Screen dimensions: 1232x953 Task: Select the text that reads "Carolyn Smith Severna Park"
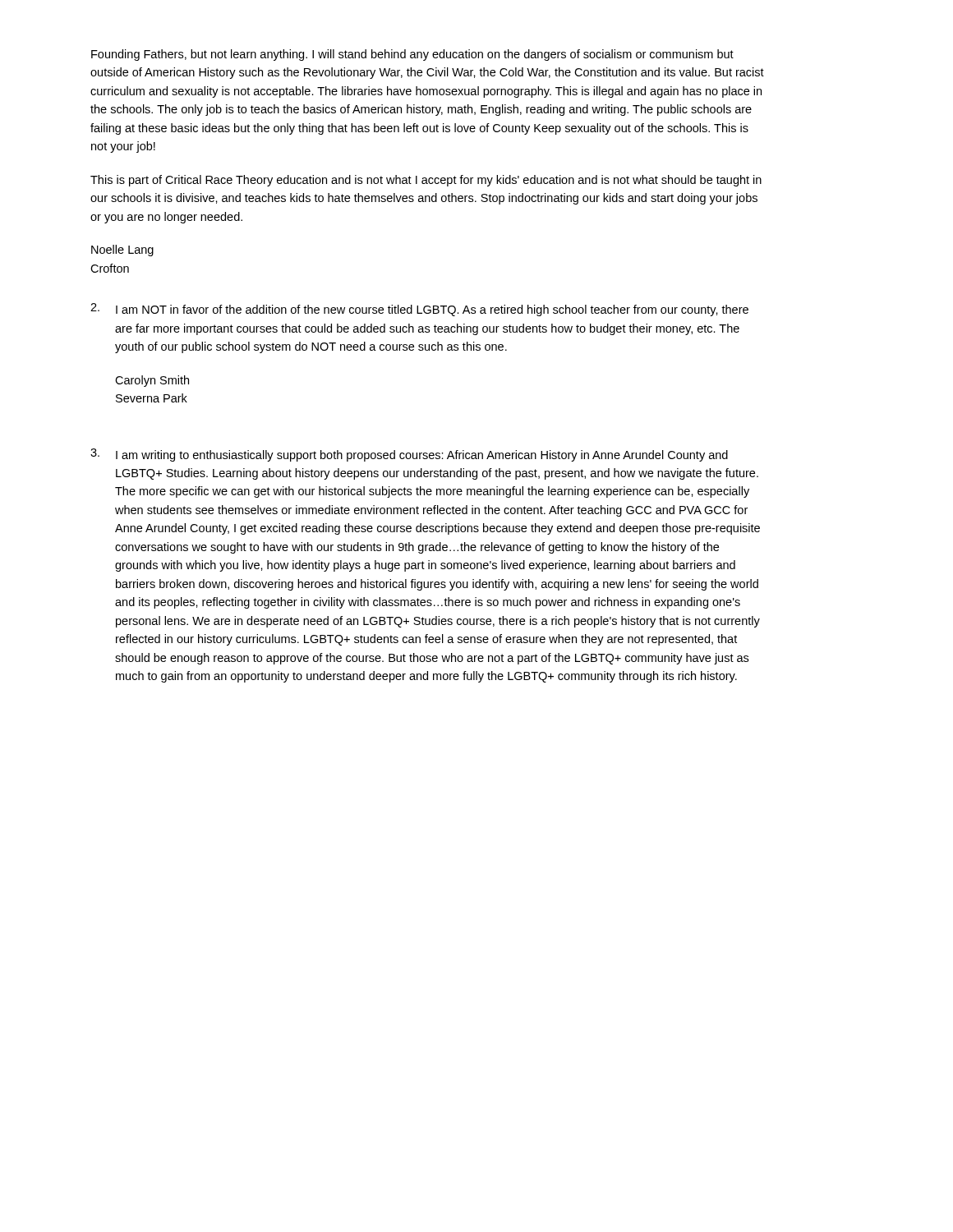coord(152,389)
